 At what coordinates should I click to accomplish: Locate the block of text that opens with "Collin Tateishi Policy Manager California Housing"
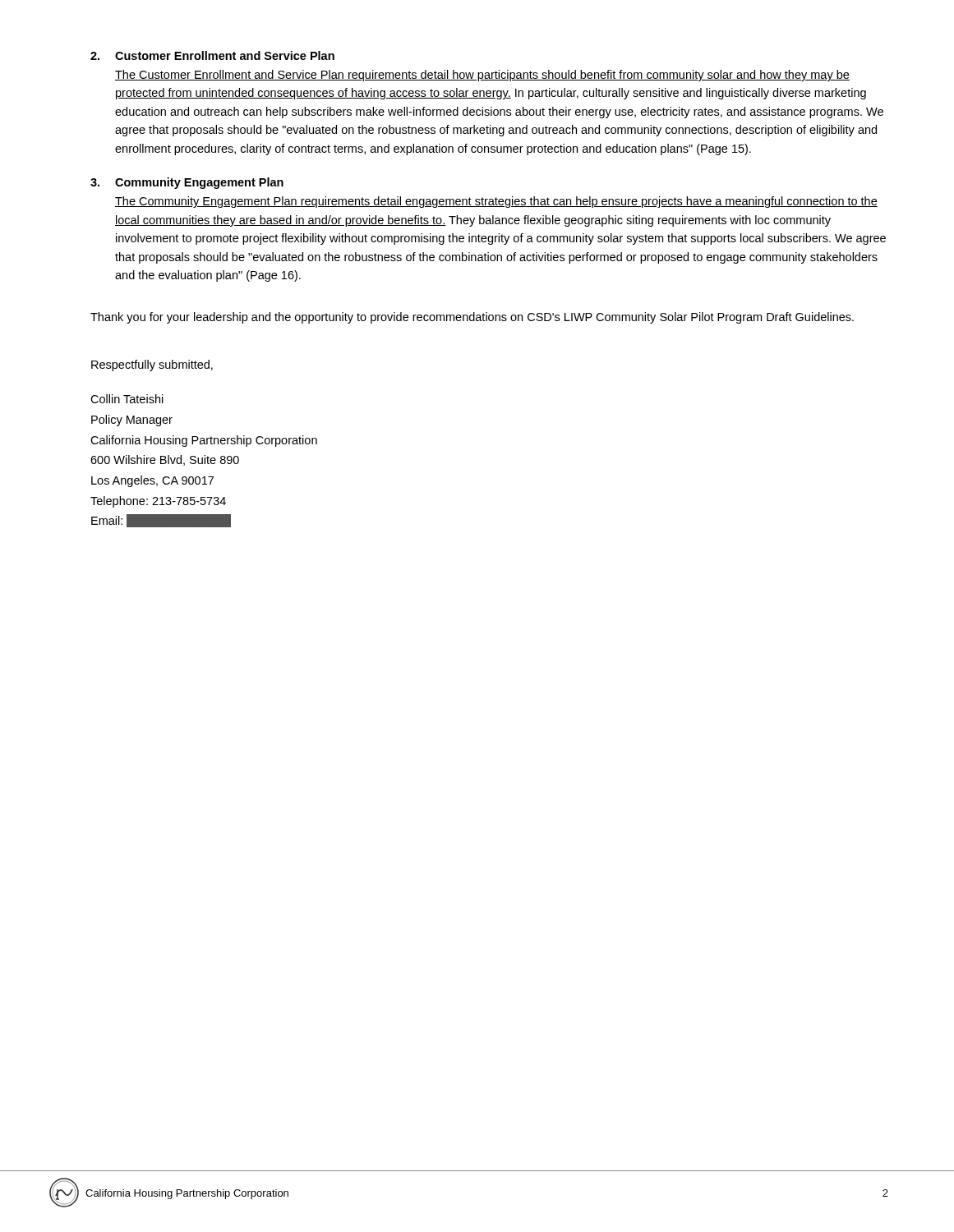[x=204, y=460]
